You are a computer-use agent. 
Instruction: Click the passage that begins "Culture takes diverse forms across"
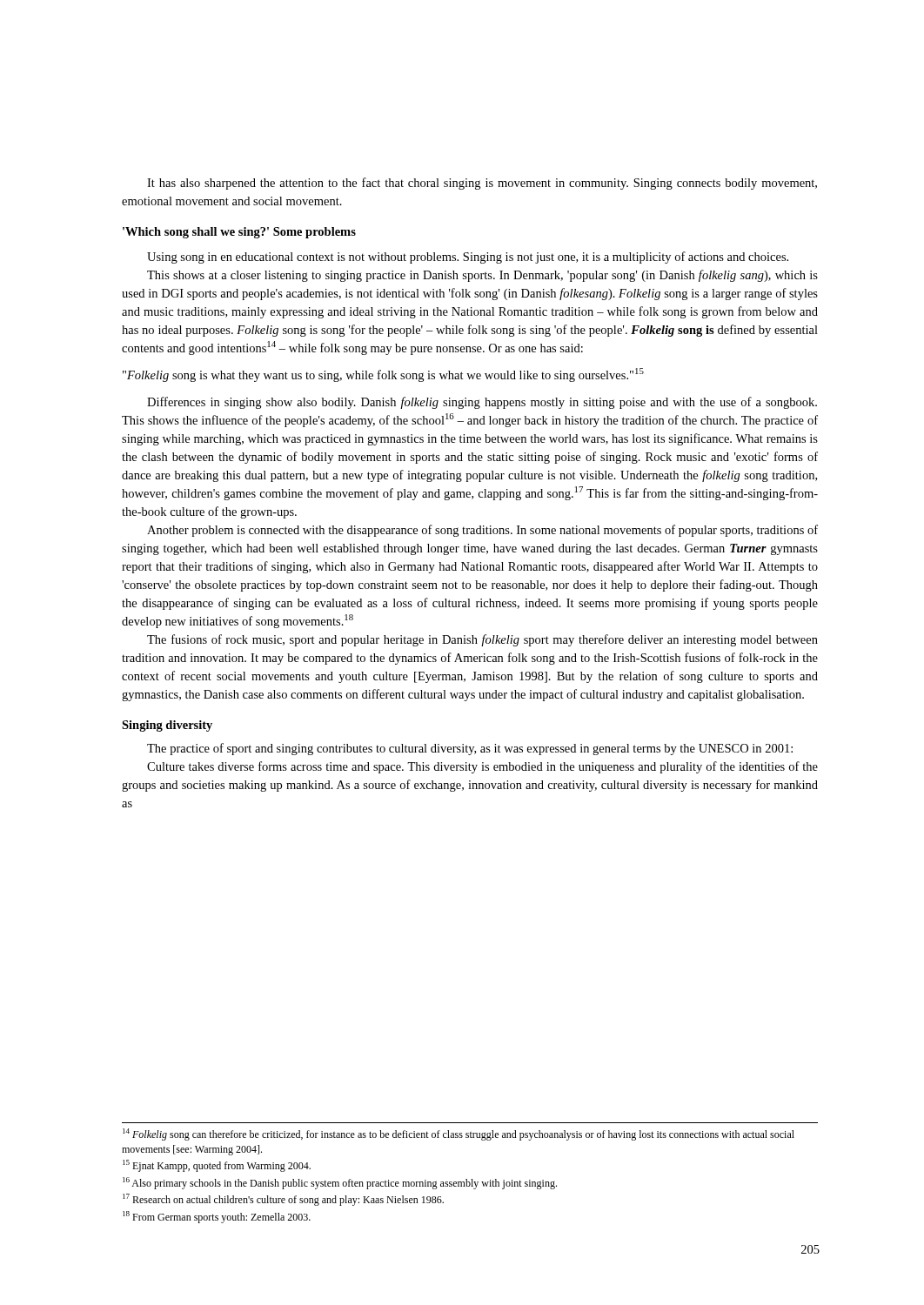coord(470,786)
